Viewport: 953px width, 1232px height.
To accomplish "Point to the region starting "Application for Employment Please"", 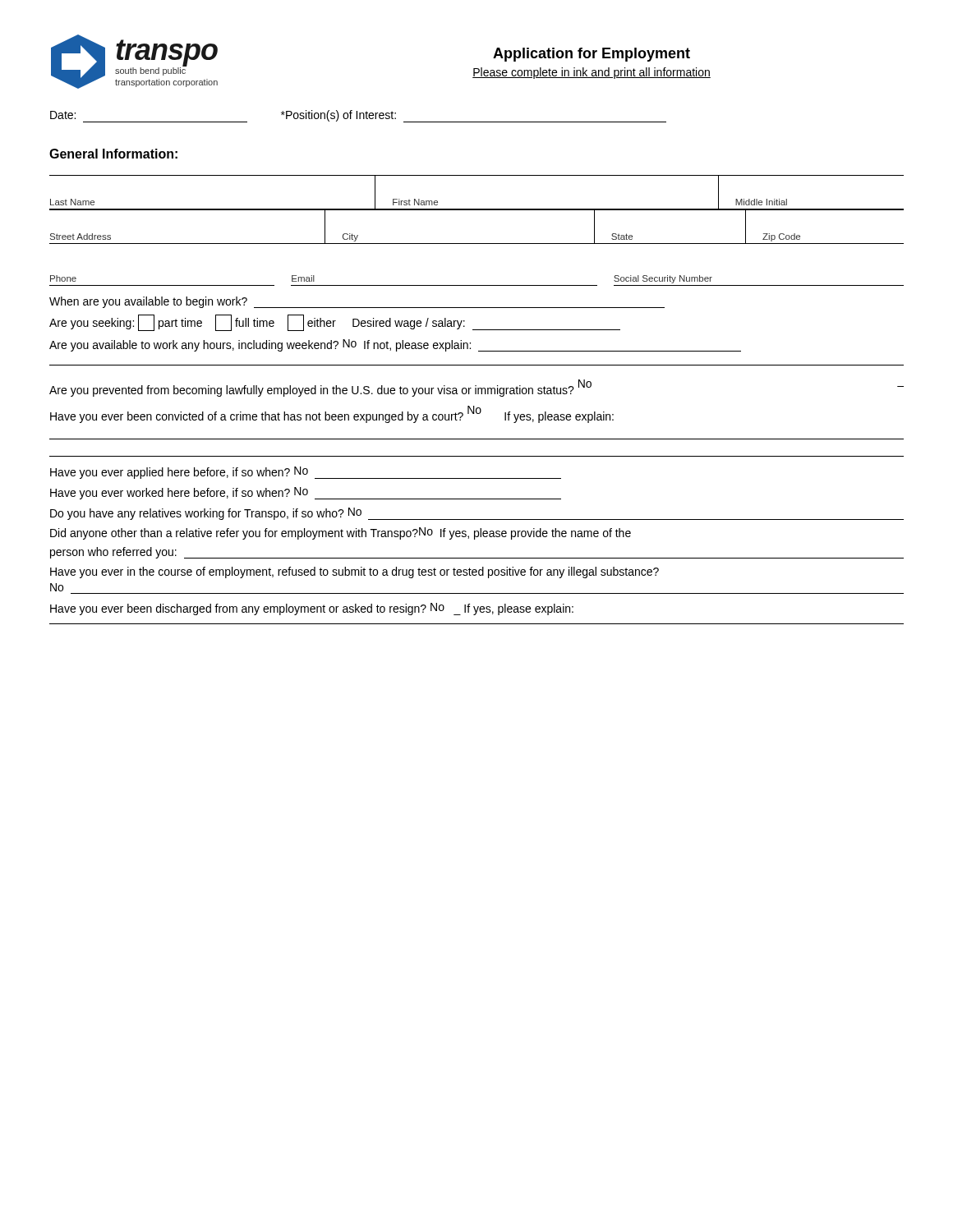I will pos(592,62).
